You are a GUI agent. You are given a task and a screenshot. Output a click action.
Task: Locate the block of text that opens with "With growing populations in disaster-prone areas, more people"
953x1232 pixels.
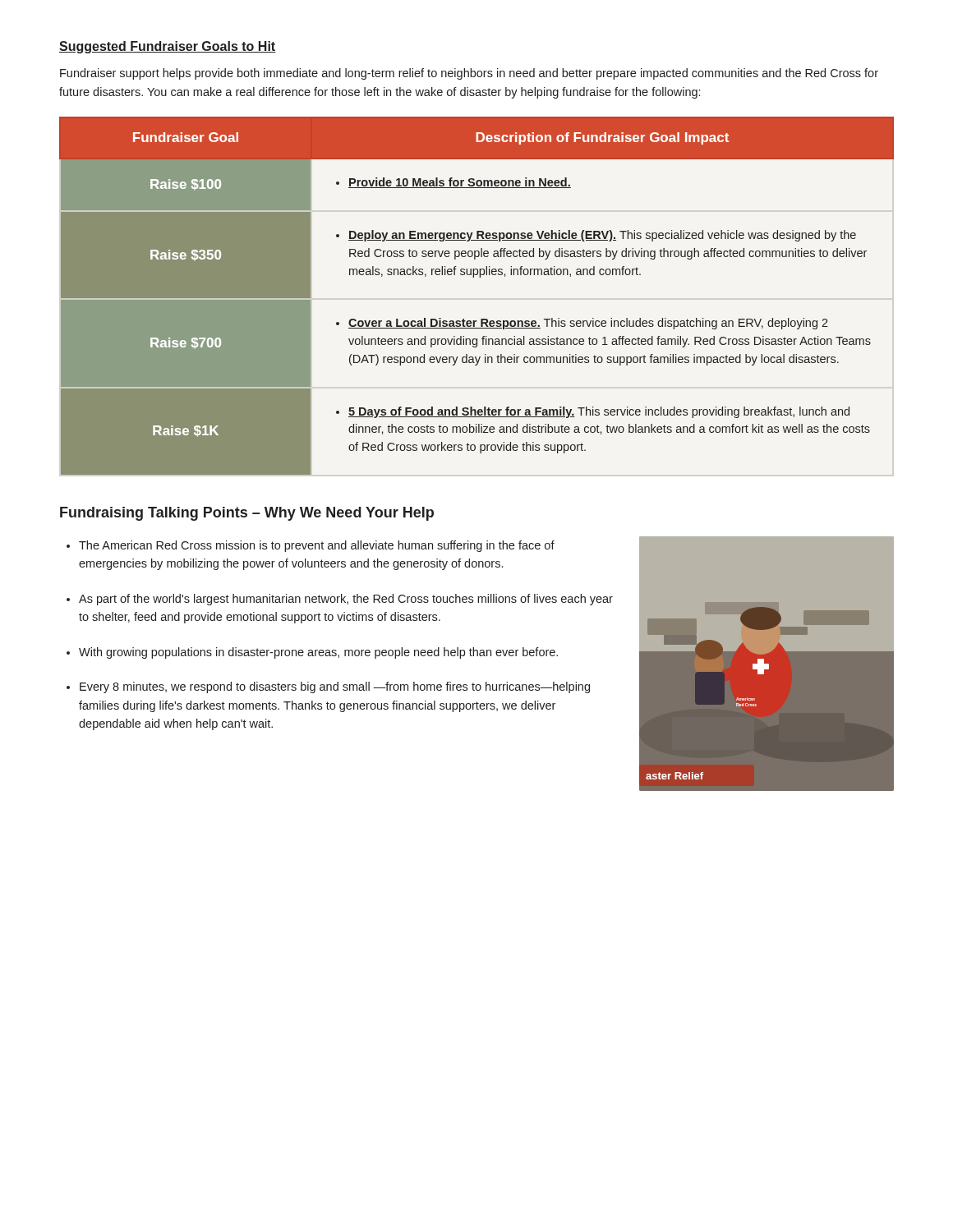point(348,652)
